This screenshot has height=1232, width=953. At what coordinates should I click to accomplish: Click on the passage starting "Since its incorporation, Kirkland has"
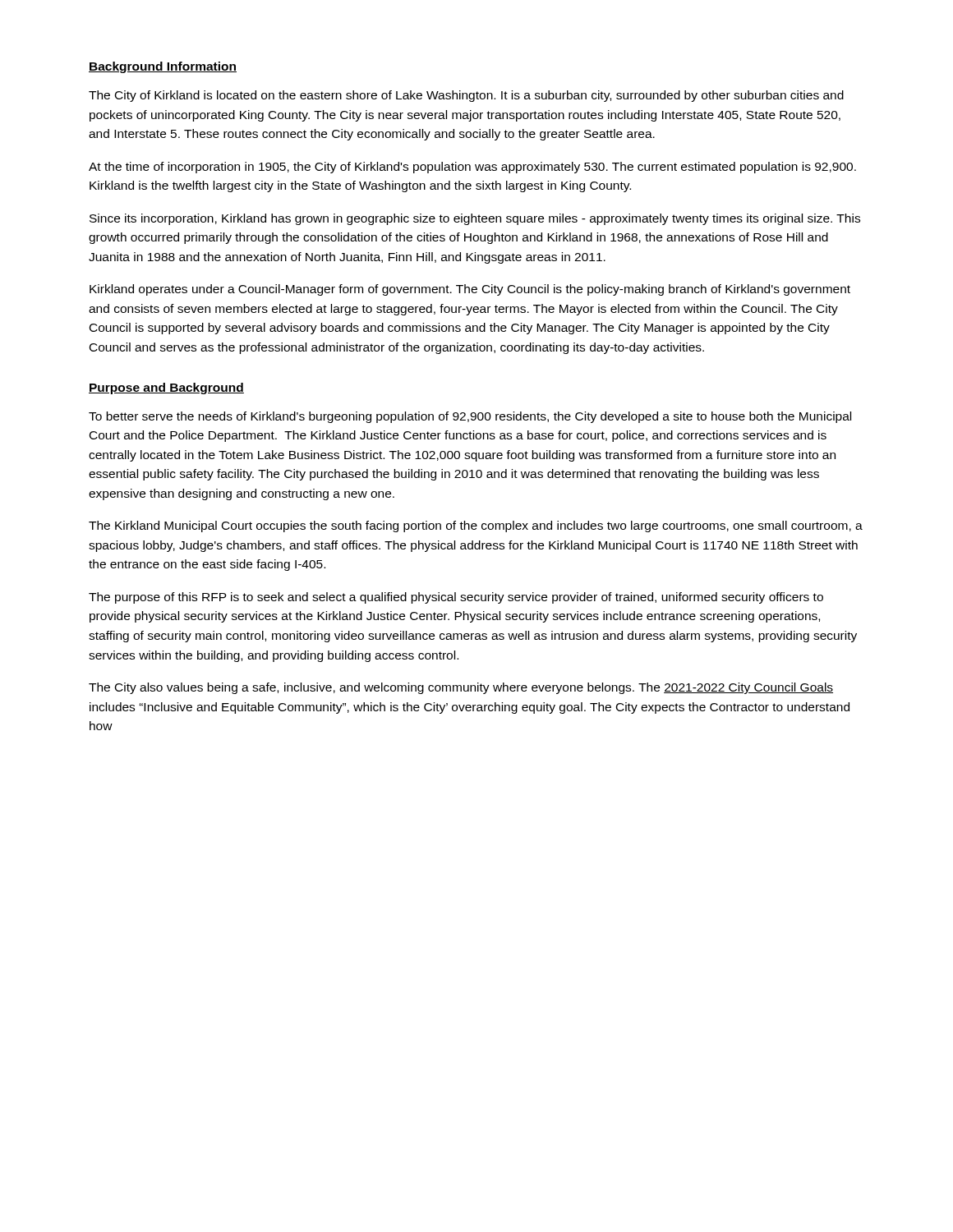click(x=475, y=237)
